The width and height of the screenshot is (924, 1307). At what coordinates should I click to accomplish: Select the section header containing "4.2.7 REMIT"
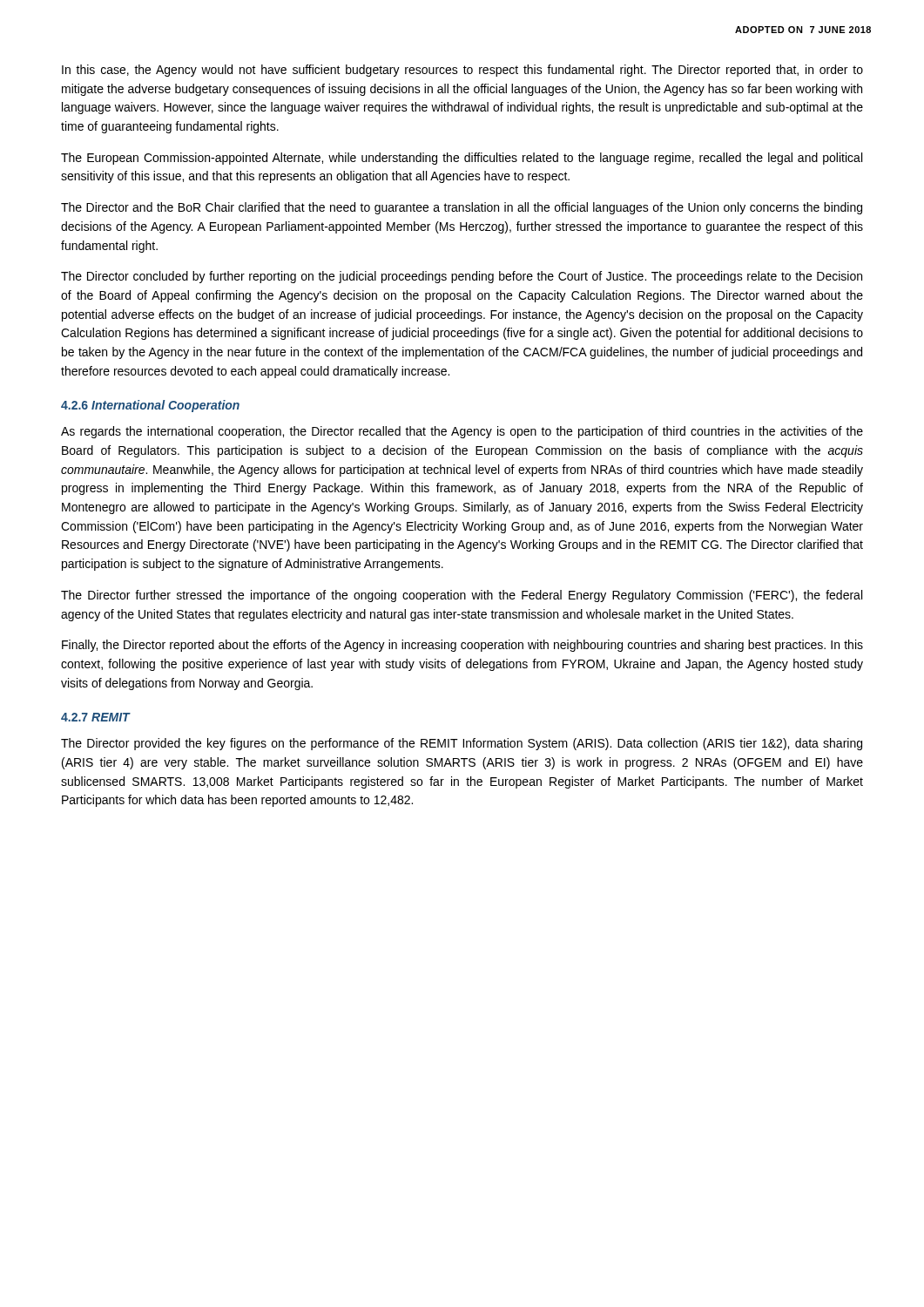click(x=95, y=717)
